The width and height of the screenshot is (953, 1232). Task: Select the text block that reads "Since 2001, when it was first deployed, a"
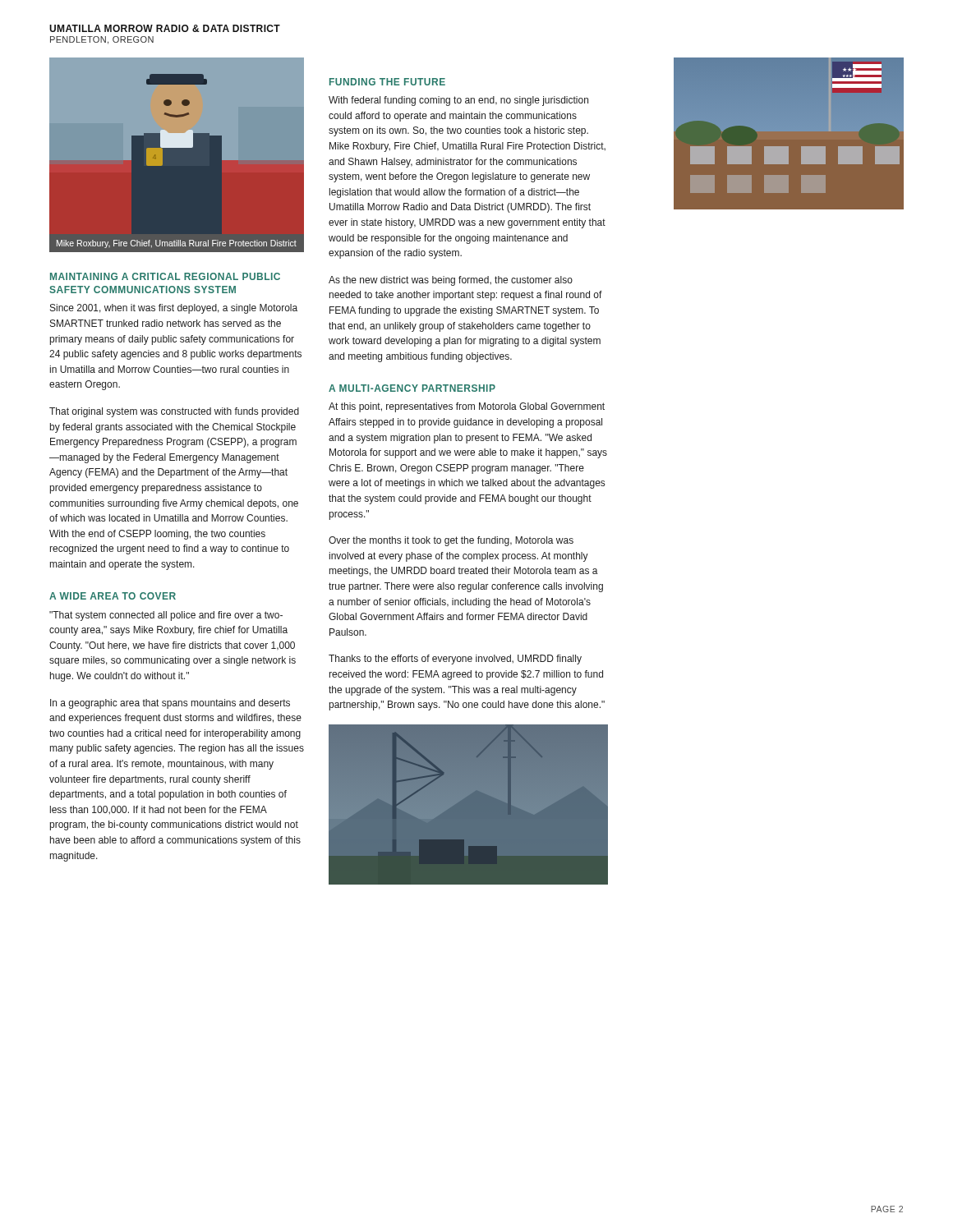tap(176, 346)
